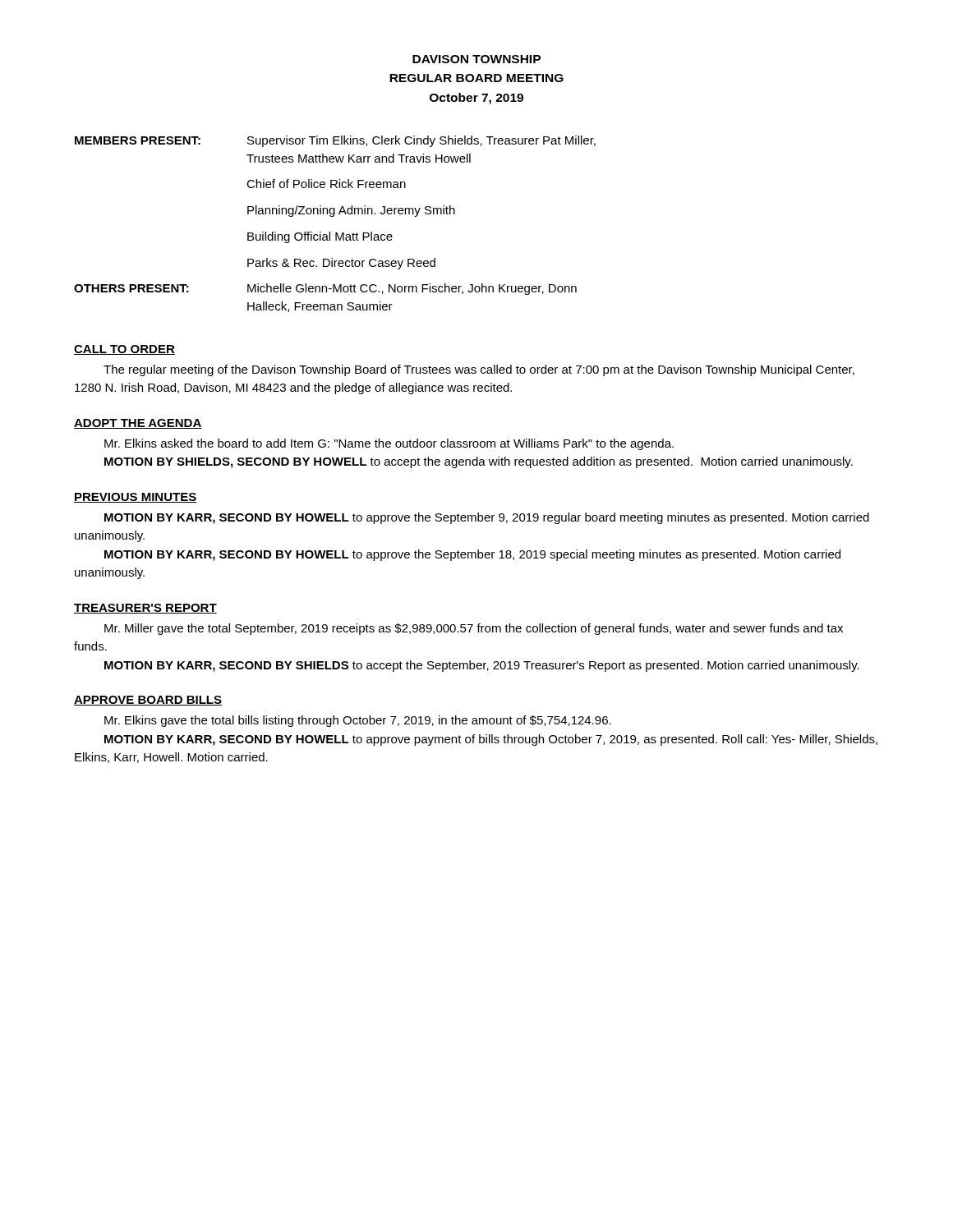Locate the text block containing "Mr. Miller gave the total September,"
953x1232 pixels.
pyautogui.click(x=474, y=629)
